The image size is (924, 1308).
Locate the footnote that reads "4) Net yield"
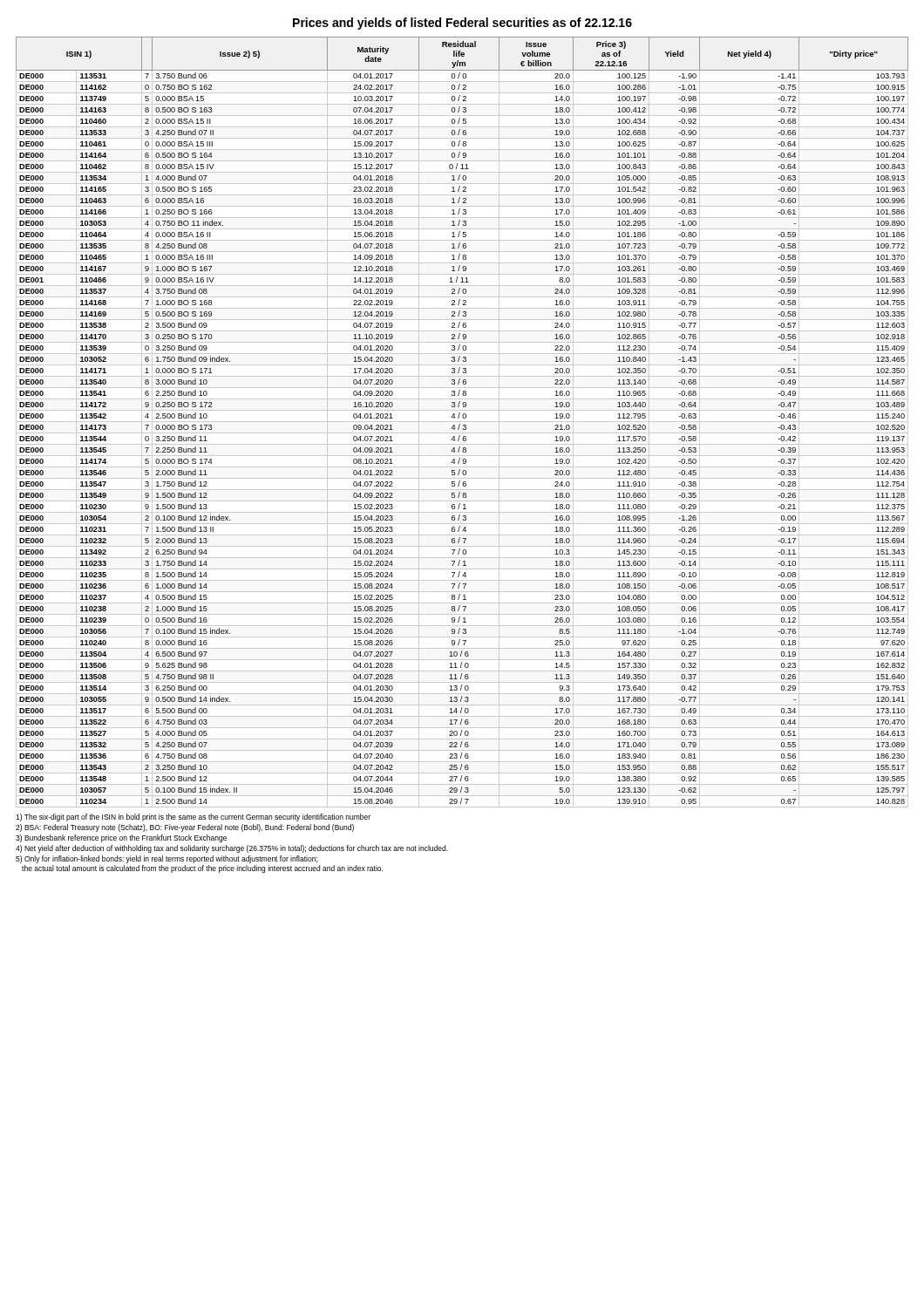[x=232, y=848]
